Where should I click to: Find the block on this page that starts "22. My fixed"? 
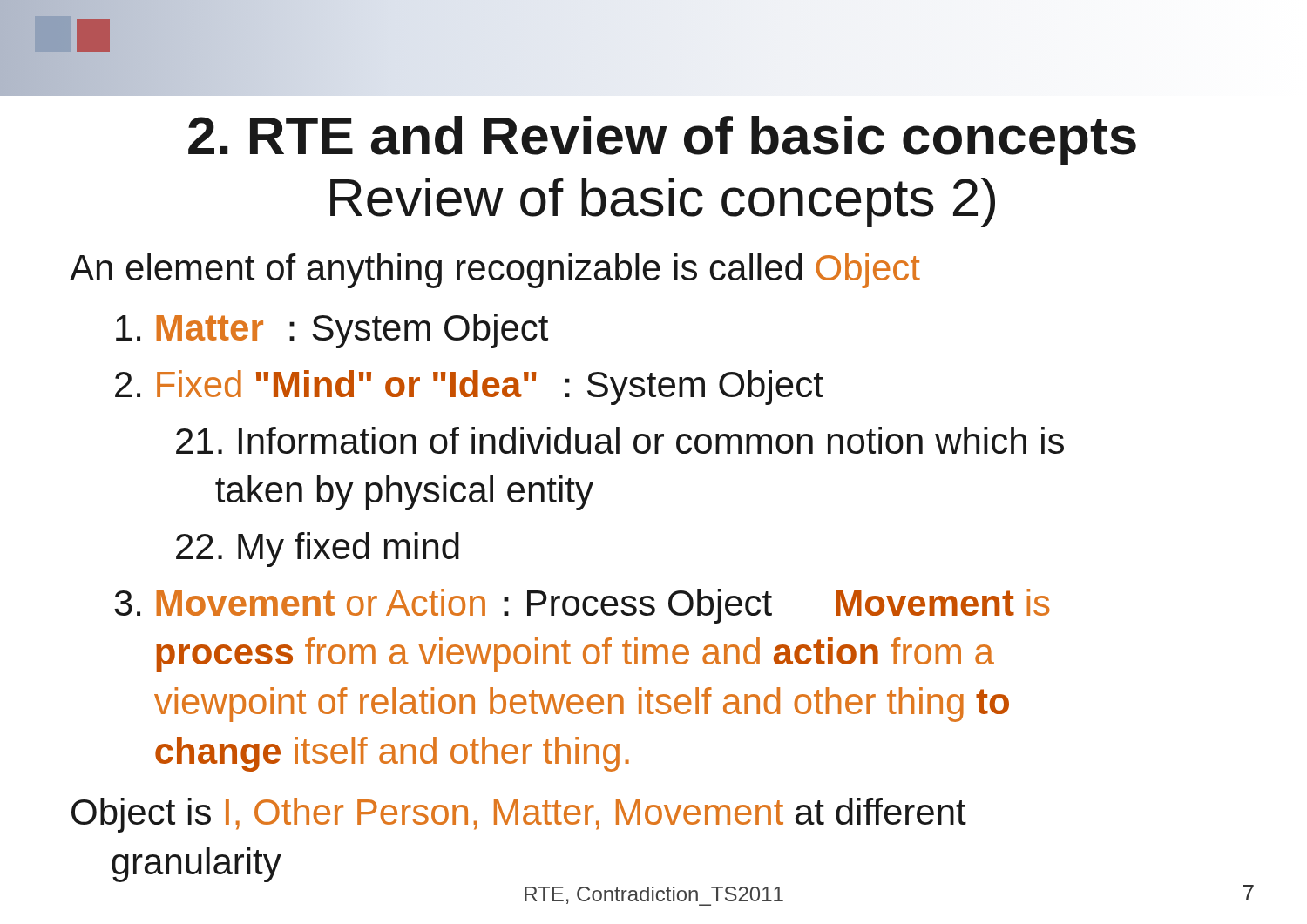(318, 546)
